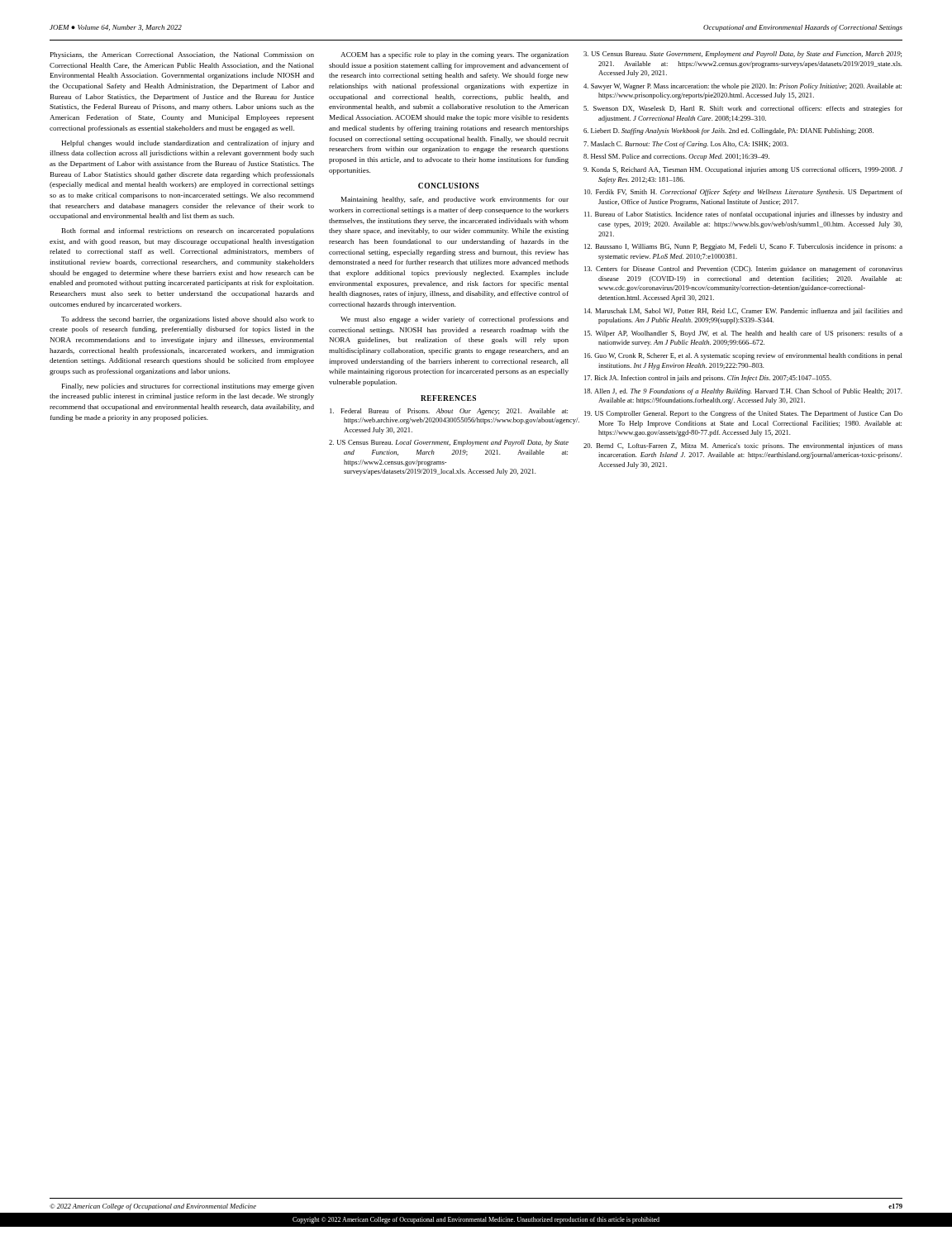This screenshot has height=1240, width=952.
Task: Find the text block starting "Federal Bureau of"
Action: (449, 420)
